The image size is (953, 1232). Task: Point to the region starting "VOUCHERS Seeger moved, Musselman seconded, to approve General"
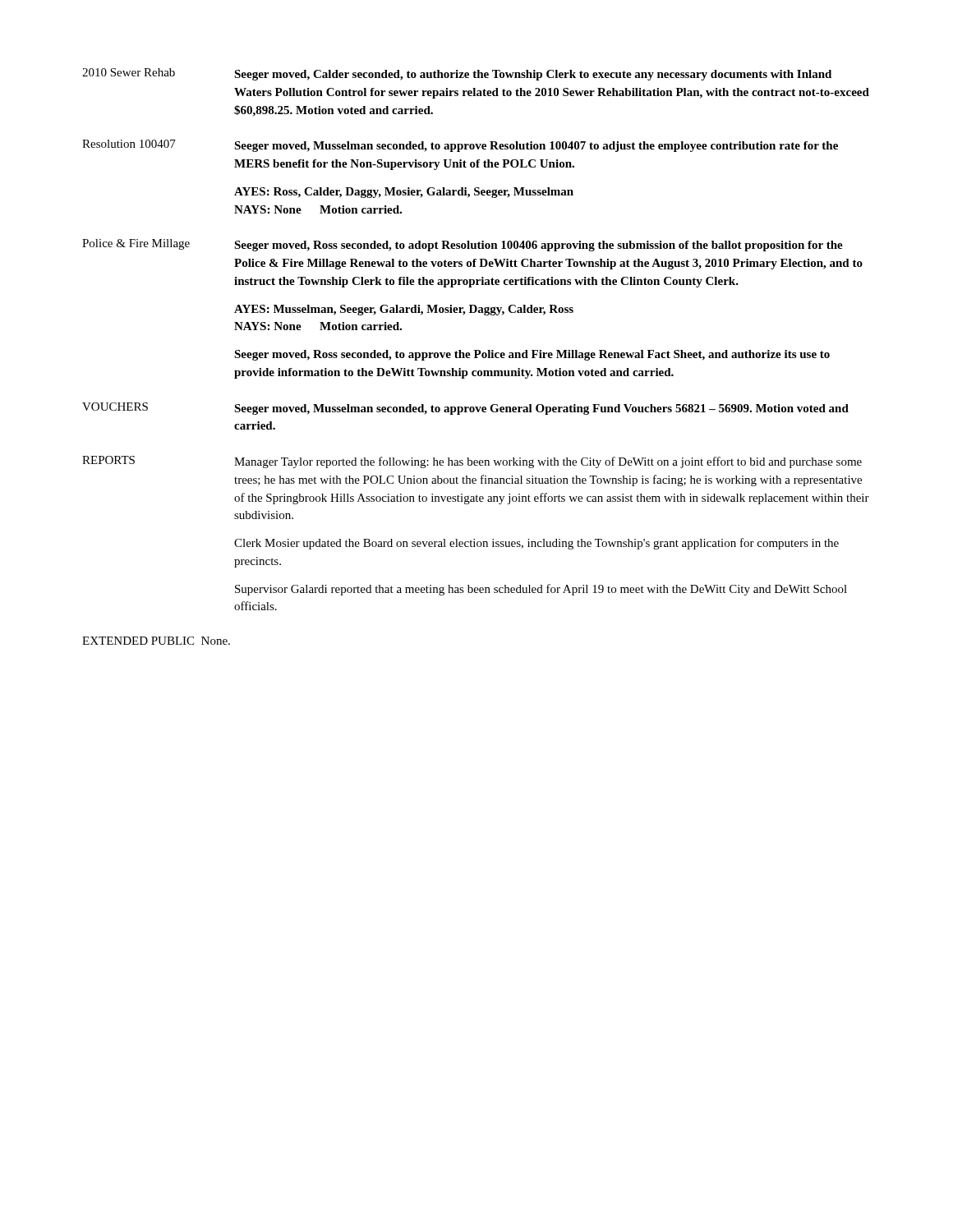tap(476, 417)
